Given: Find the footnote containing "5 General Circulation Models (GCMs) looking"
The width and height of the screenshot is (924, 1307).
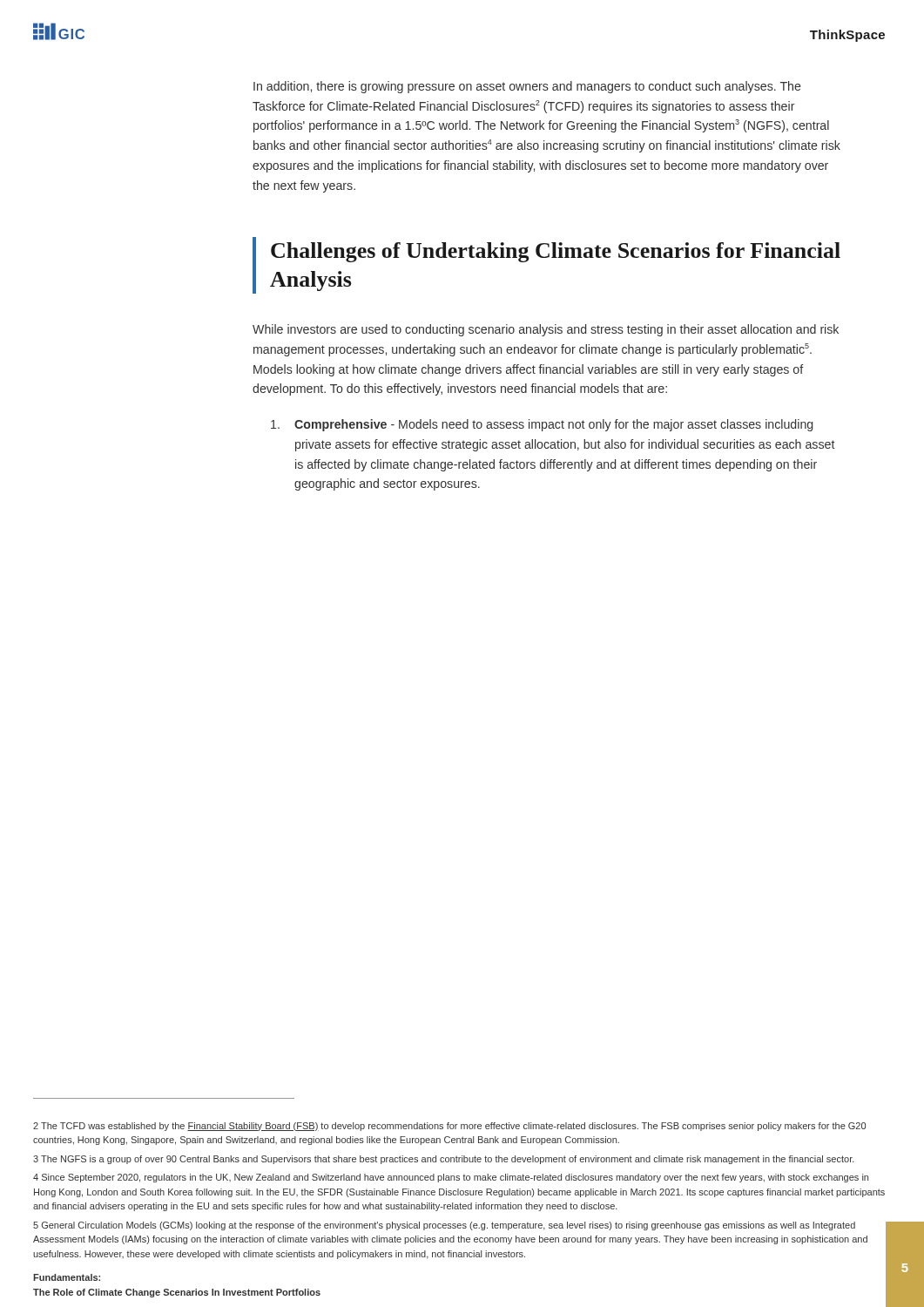Looking at the screenshot, I should tap(450, 1239).
